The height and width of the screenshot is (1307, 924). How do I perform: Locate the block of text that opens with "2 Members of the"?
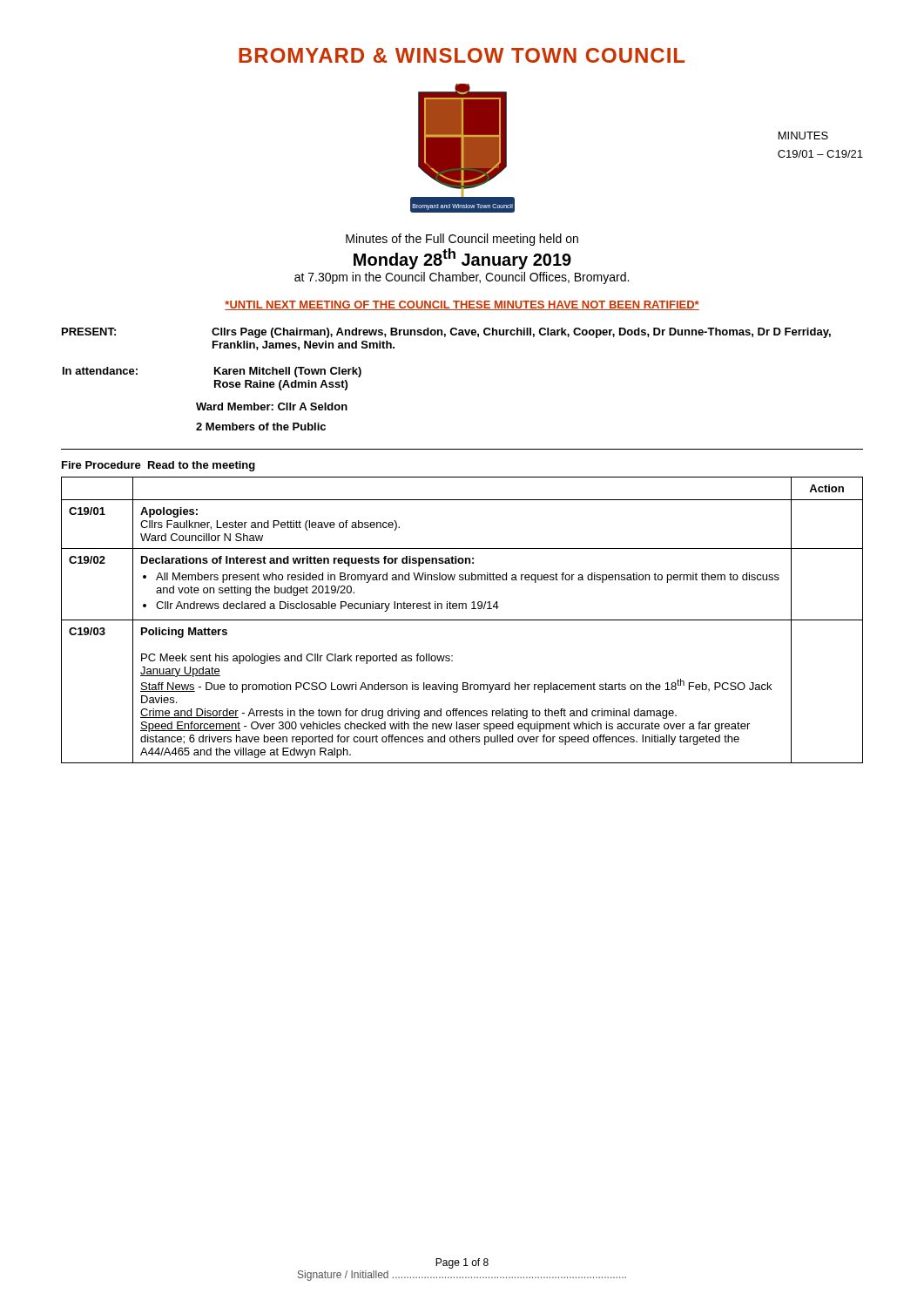(x=261, y=426)
